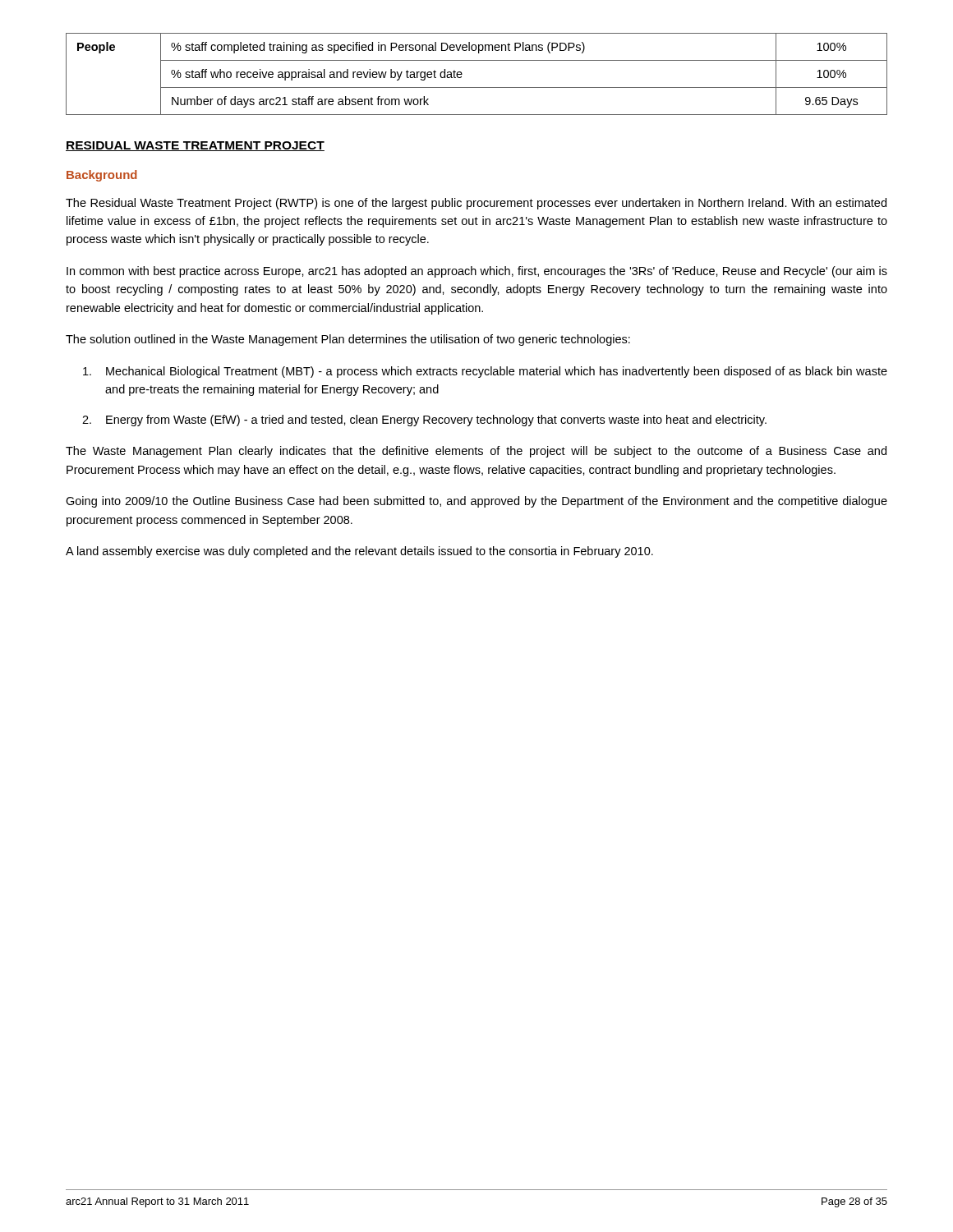Click the passage that begins "Going into 2009/10 the Outline Business"
Image resolution: width=953 pixels, height=1232 pixels.
pos(476,511)
